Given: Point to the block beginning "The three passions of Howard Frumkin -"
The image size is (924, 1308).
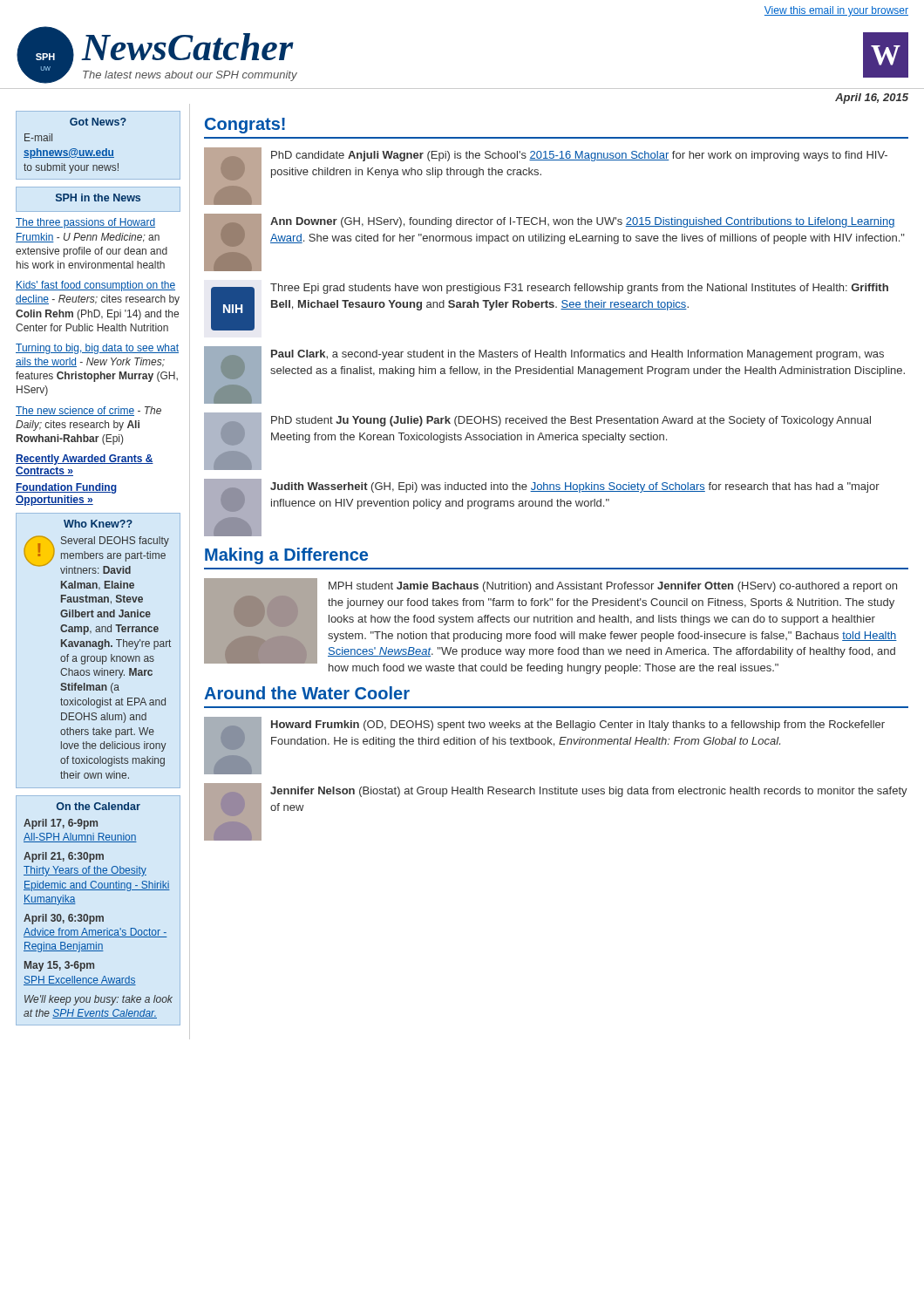Looking at the screenshot, I should click(92, 244).
